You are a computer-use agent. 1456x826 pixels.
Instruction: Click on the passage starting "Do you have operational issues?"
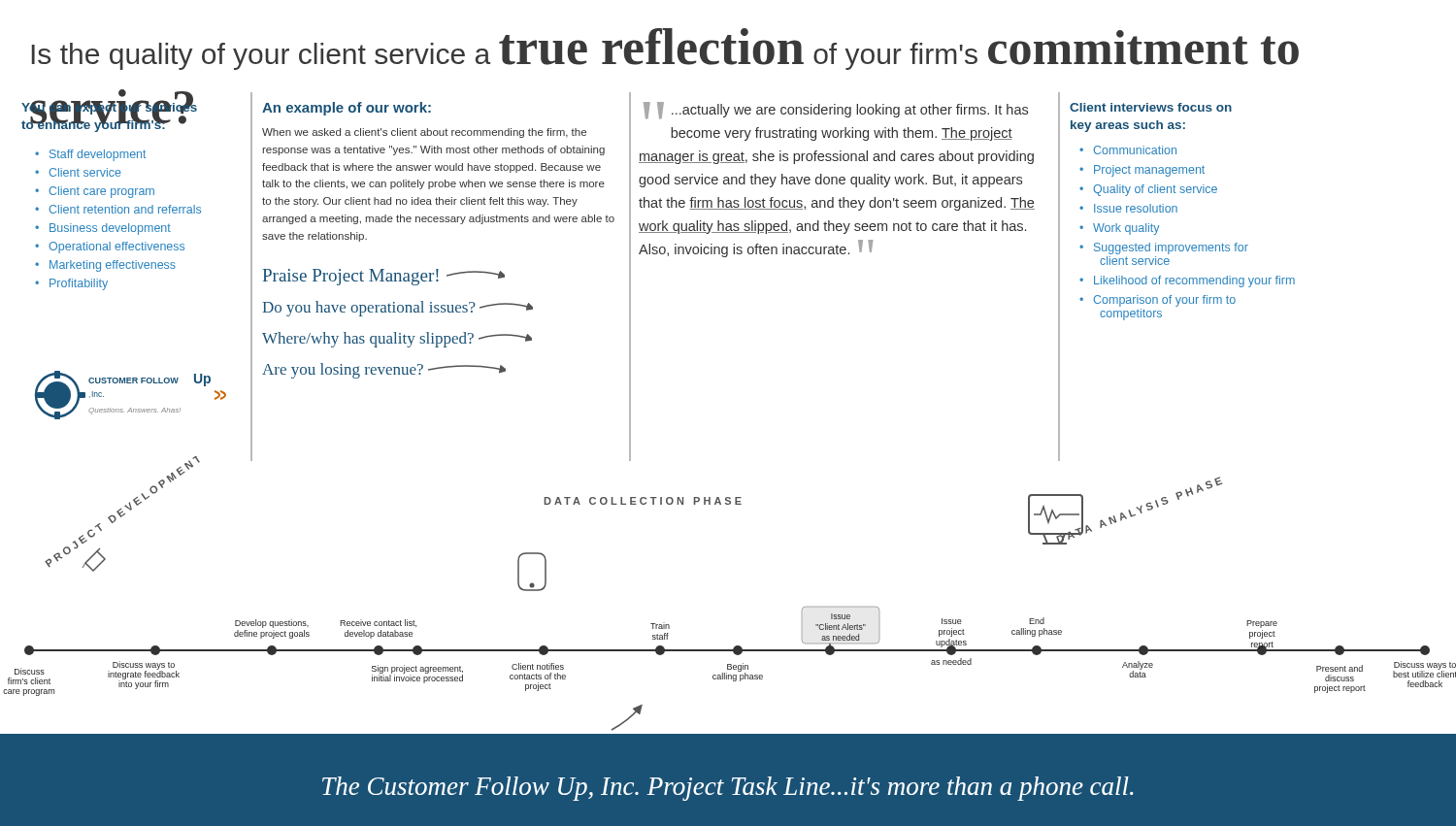point(397,308)
